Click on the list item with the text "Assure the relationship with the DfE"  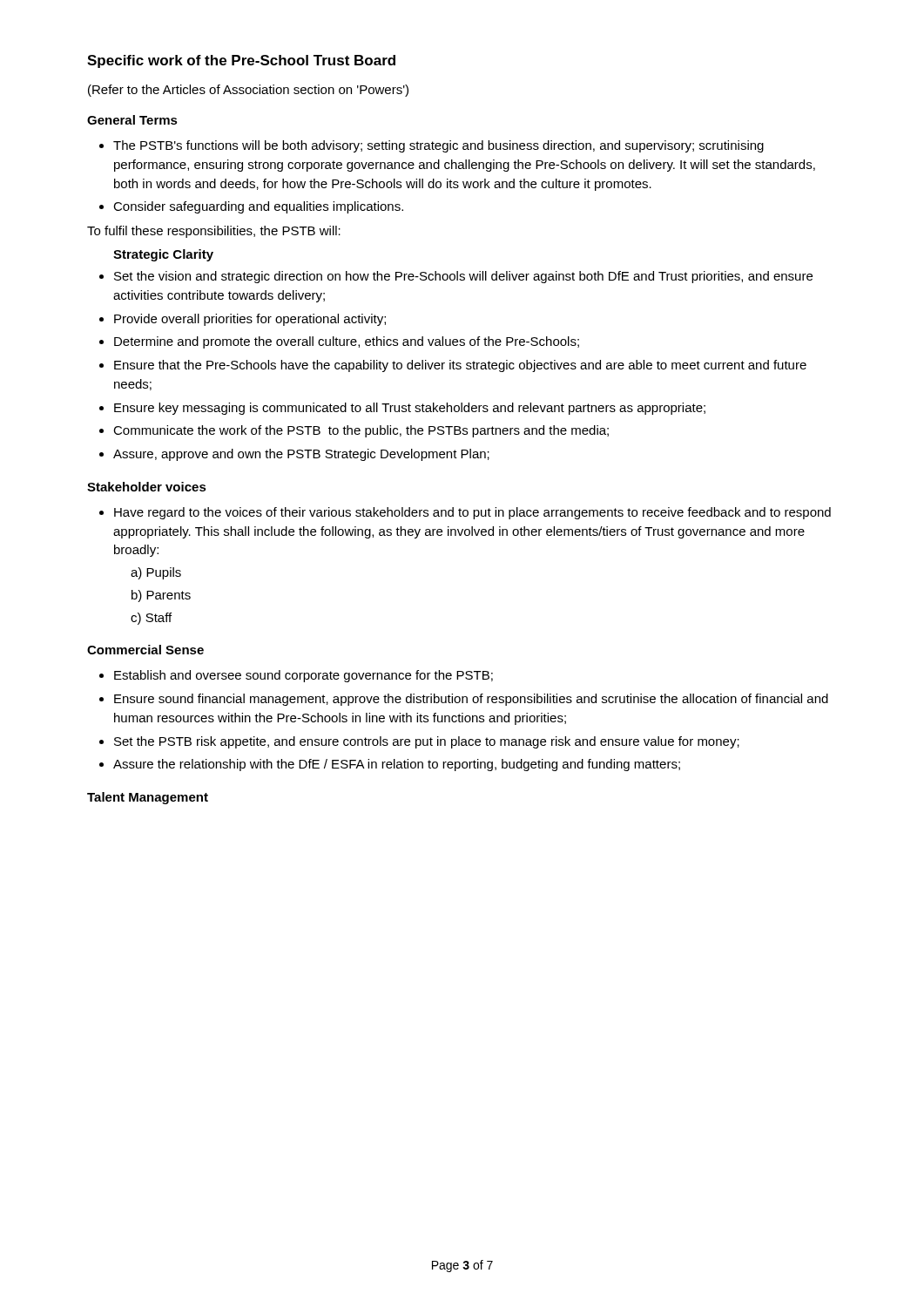(x=397, y=764)
